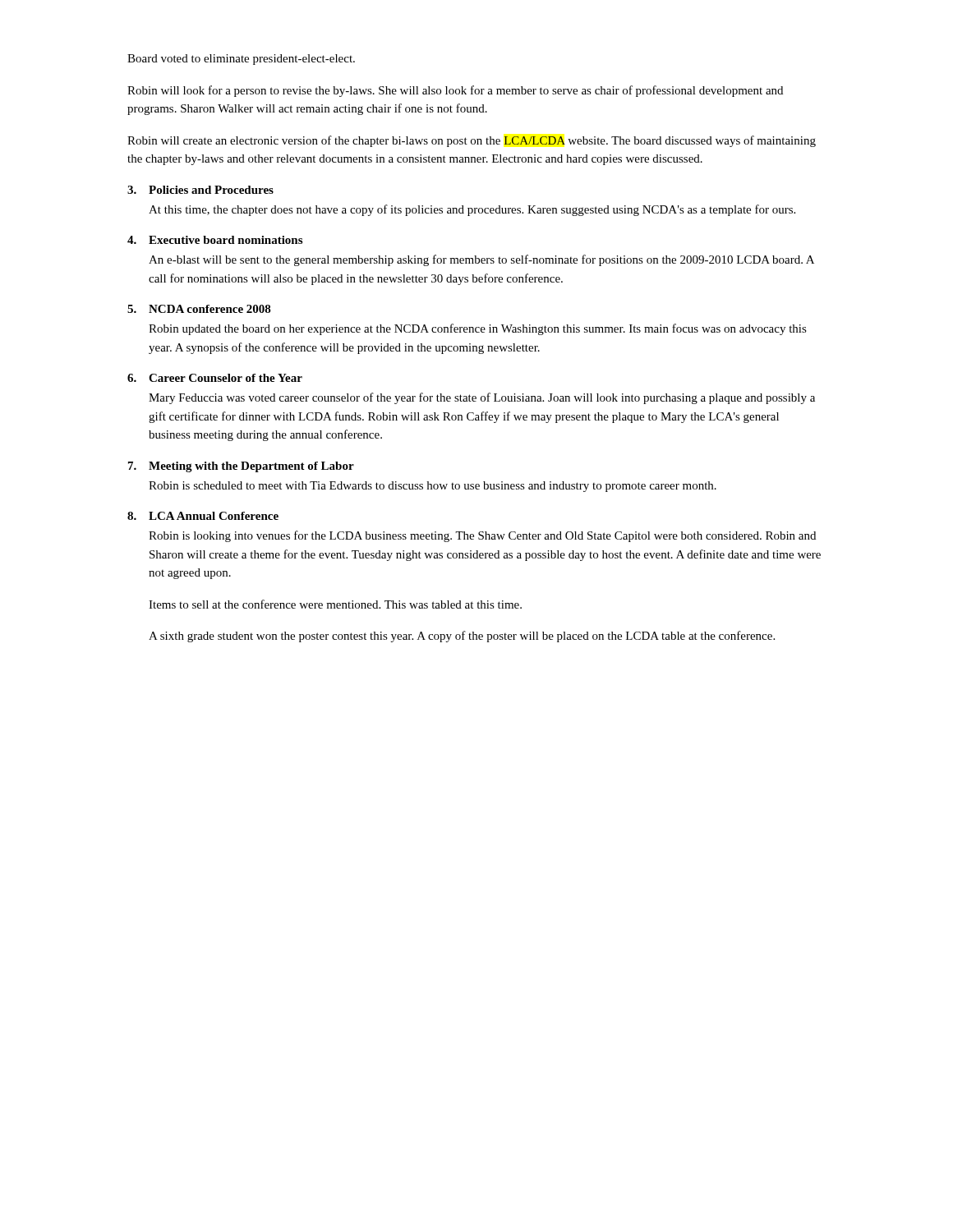
Task: Locate the text block that reads "Robin will look for a person to revise"
Action: [455, 99]
